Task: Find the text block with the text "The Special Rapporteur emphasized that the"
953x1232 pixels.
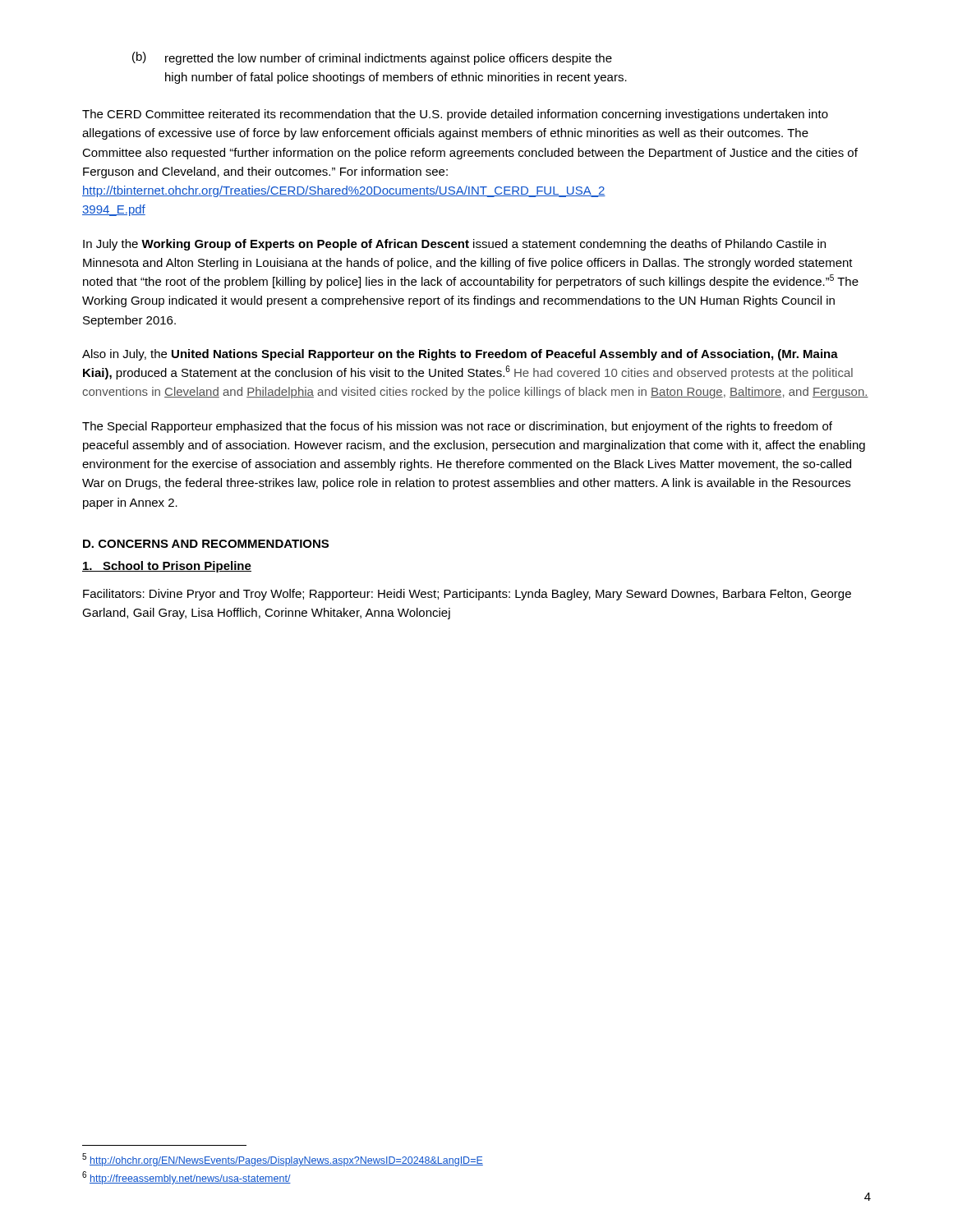Action: pyautogui.click(x=474, y=464)
